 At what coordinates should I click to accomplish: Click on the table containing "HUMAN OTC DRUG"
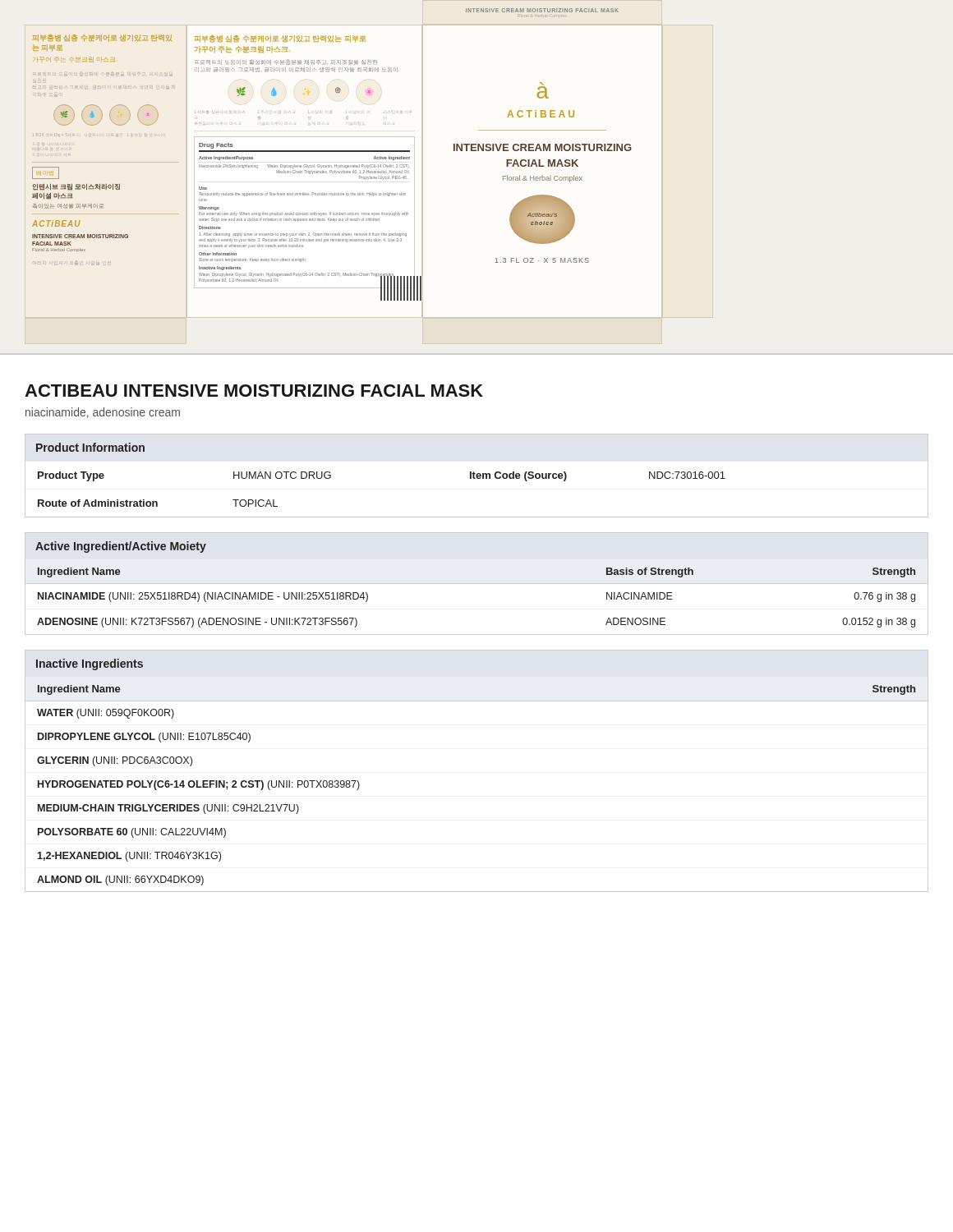tap(476, 489)
